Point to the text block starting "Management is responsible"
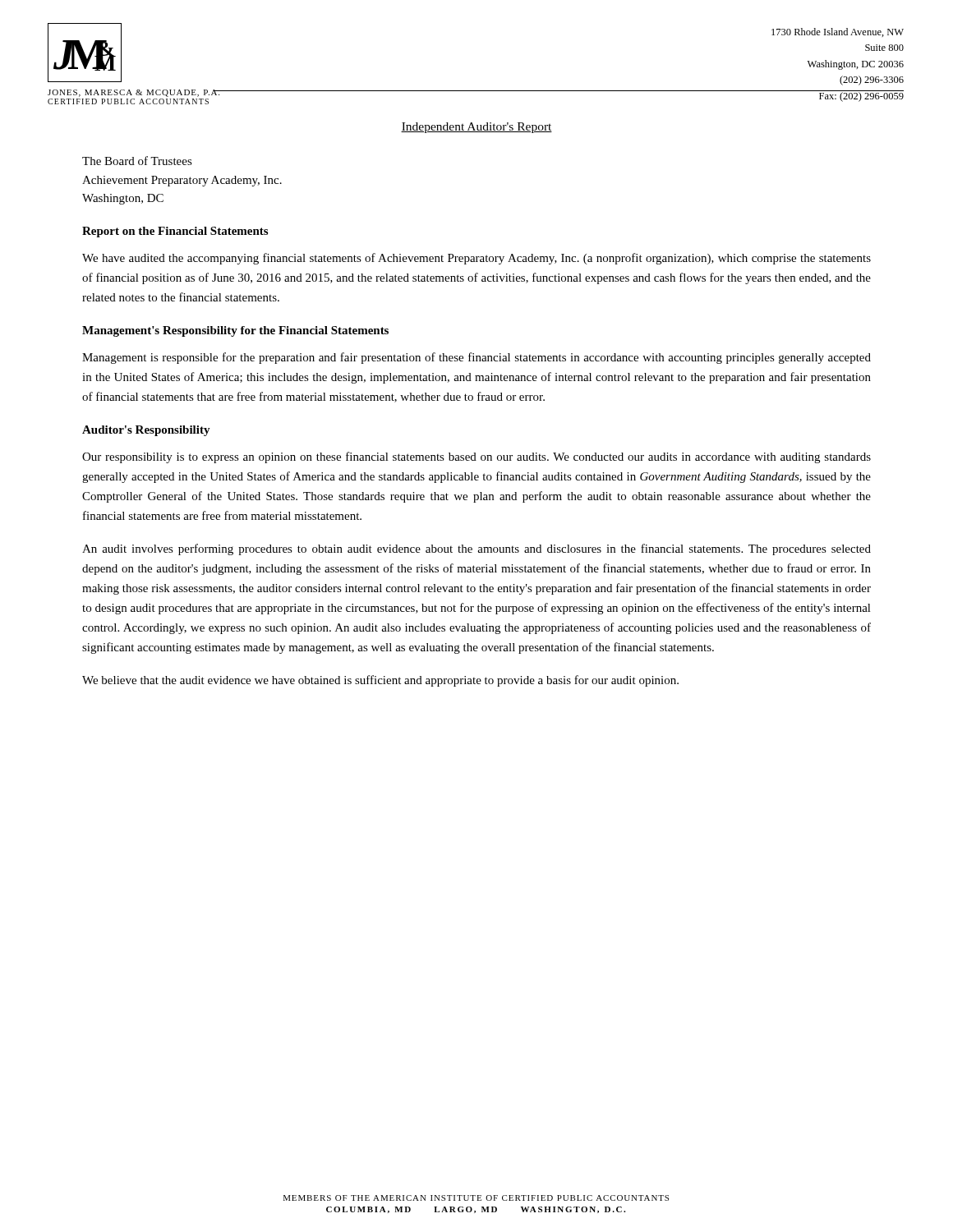This screenshot has width=953, height=1232. click(476, 377)
